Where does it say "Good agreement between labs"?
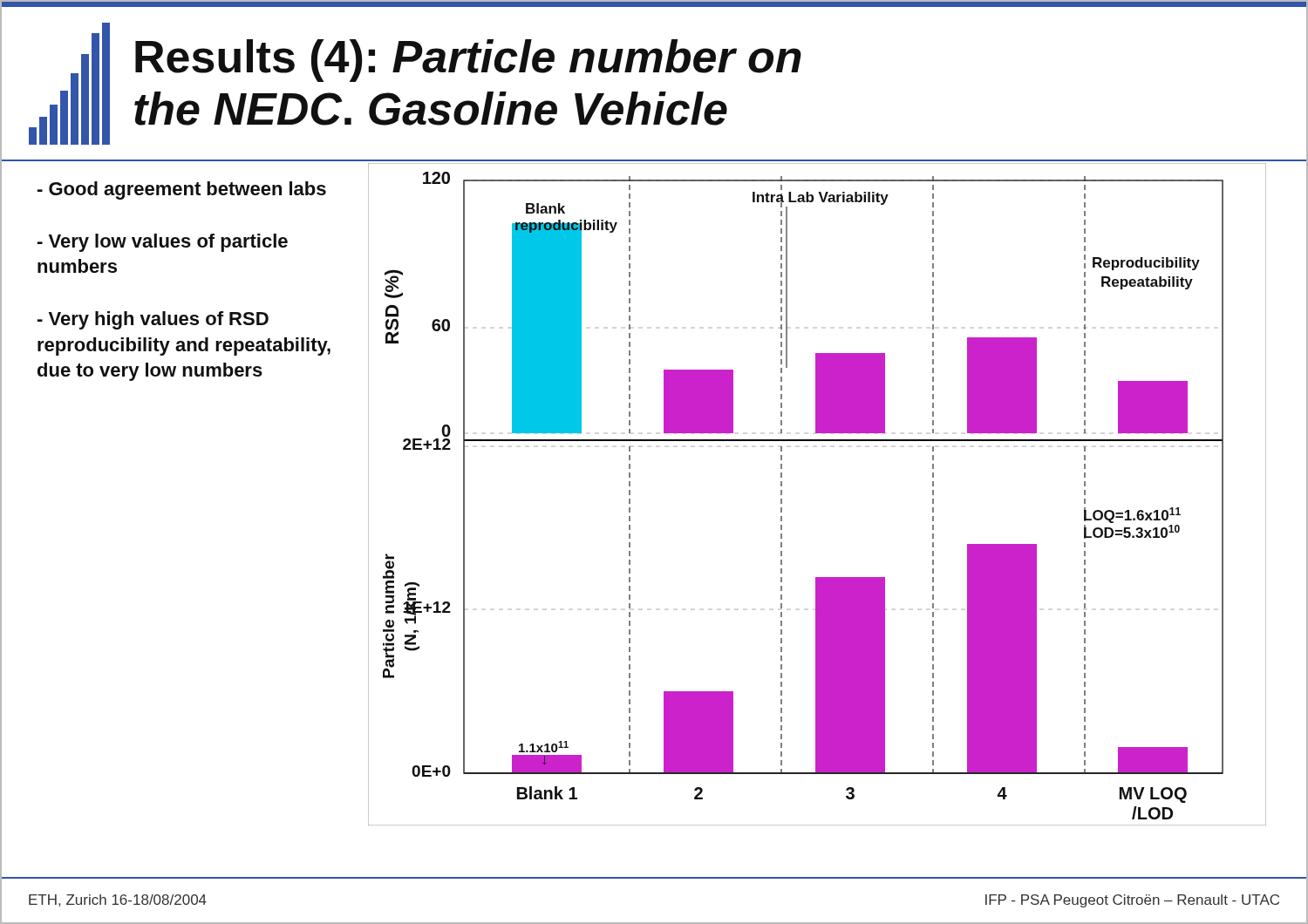 click(182, 189)
